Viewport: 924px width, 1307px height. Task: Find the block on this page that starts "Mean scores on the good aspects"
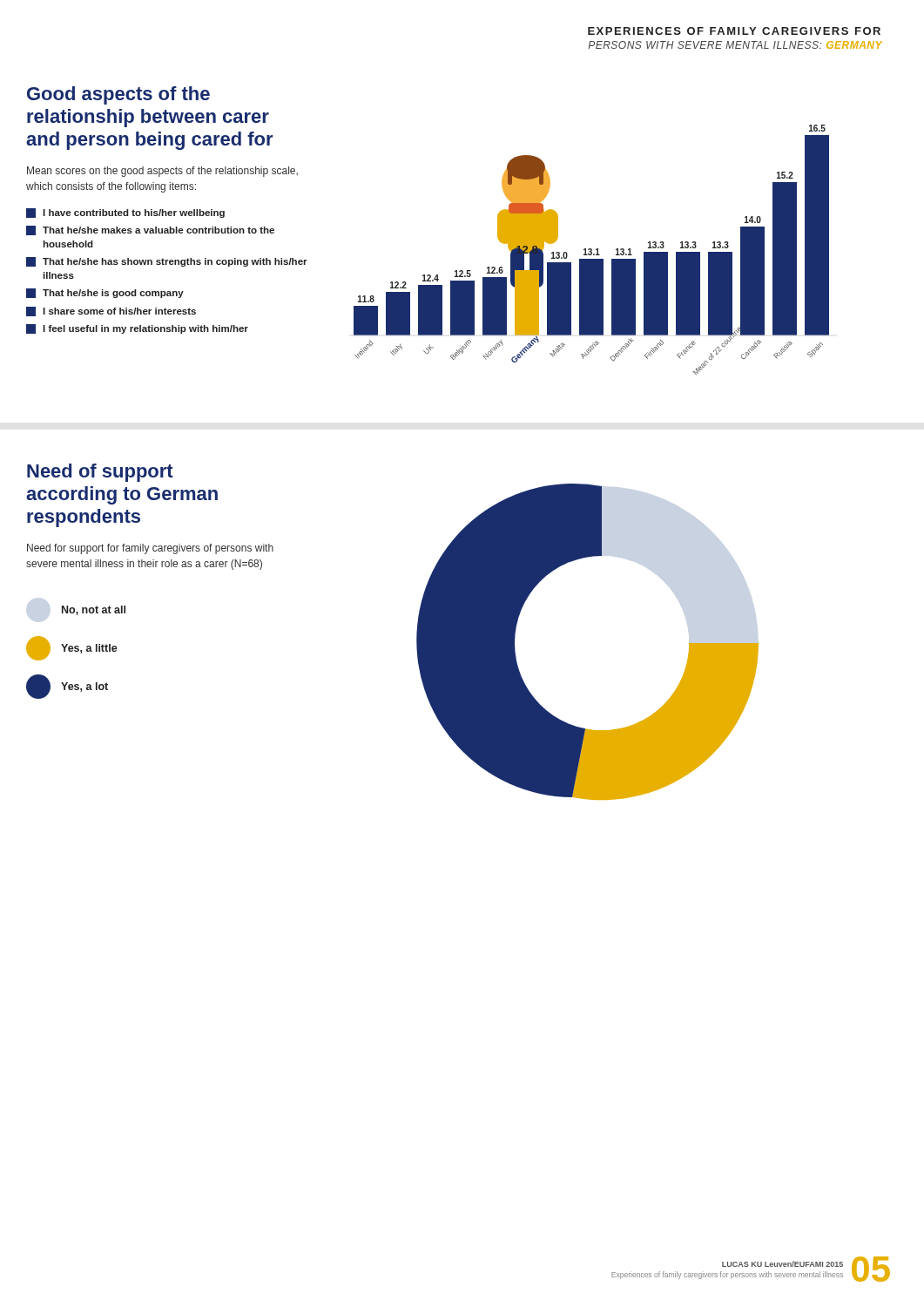[162, 178]
